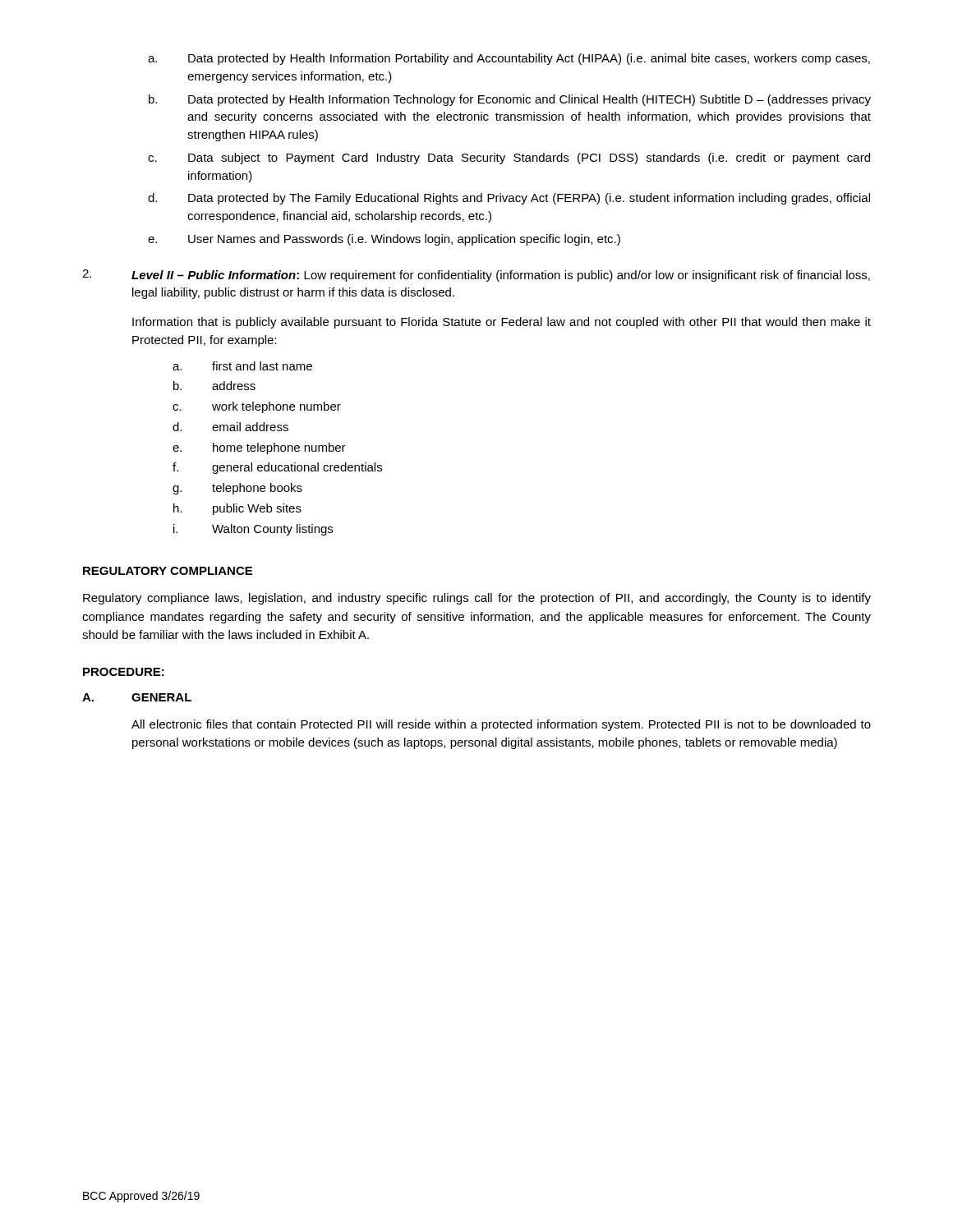This screenshot has width=953, height=1232.
Task: Point to the block beginning "h. public Web"
Action: 237,509
